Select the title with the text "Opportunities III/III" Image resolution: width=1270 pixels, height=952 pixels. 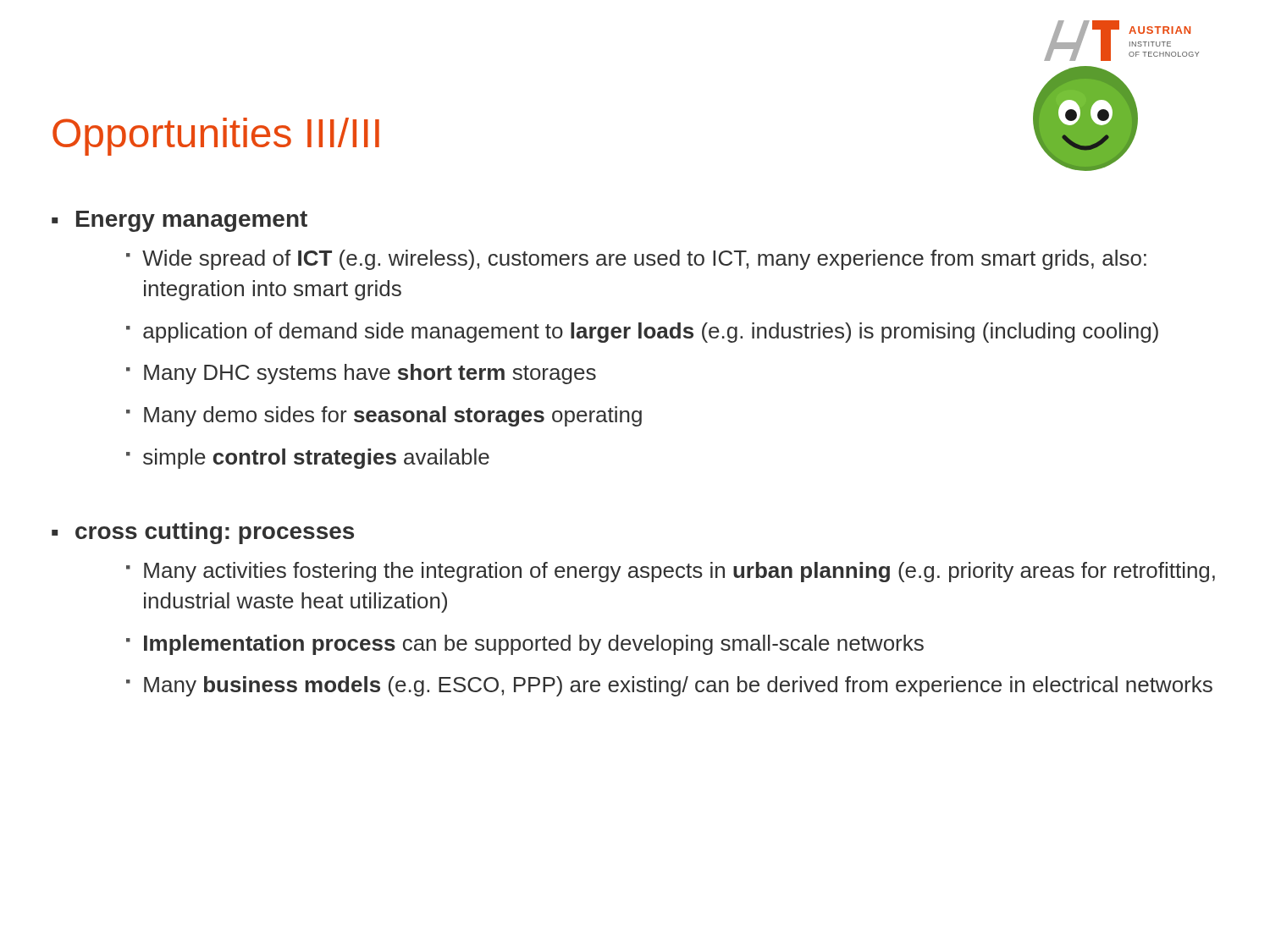[217, 133]
